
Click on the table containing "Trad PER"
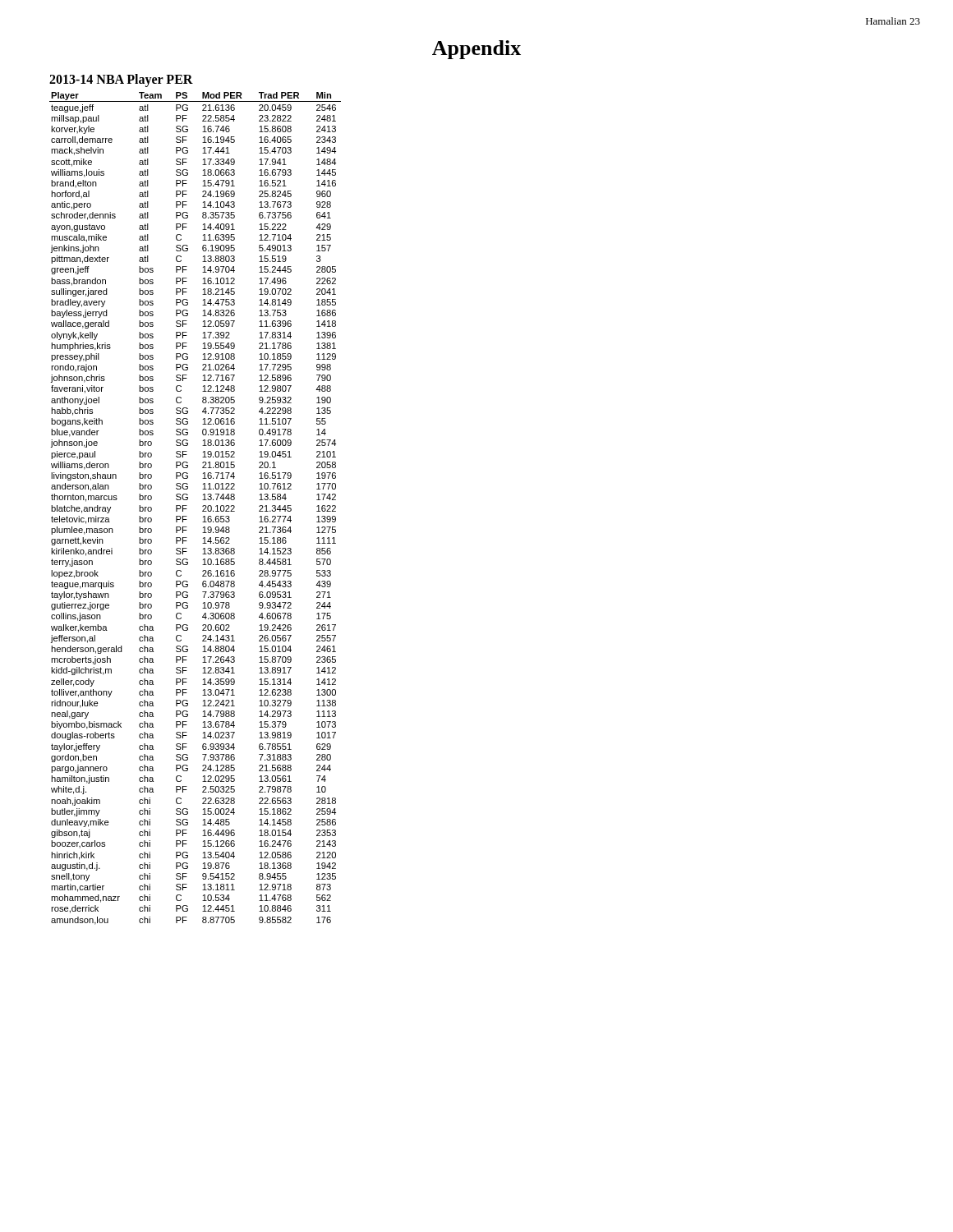coord(485,507)
